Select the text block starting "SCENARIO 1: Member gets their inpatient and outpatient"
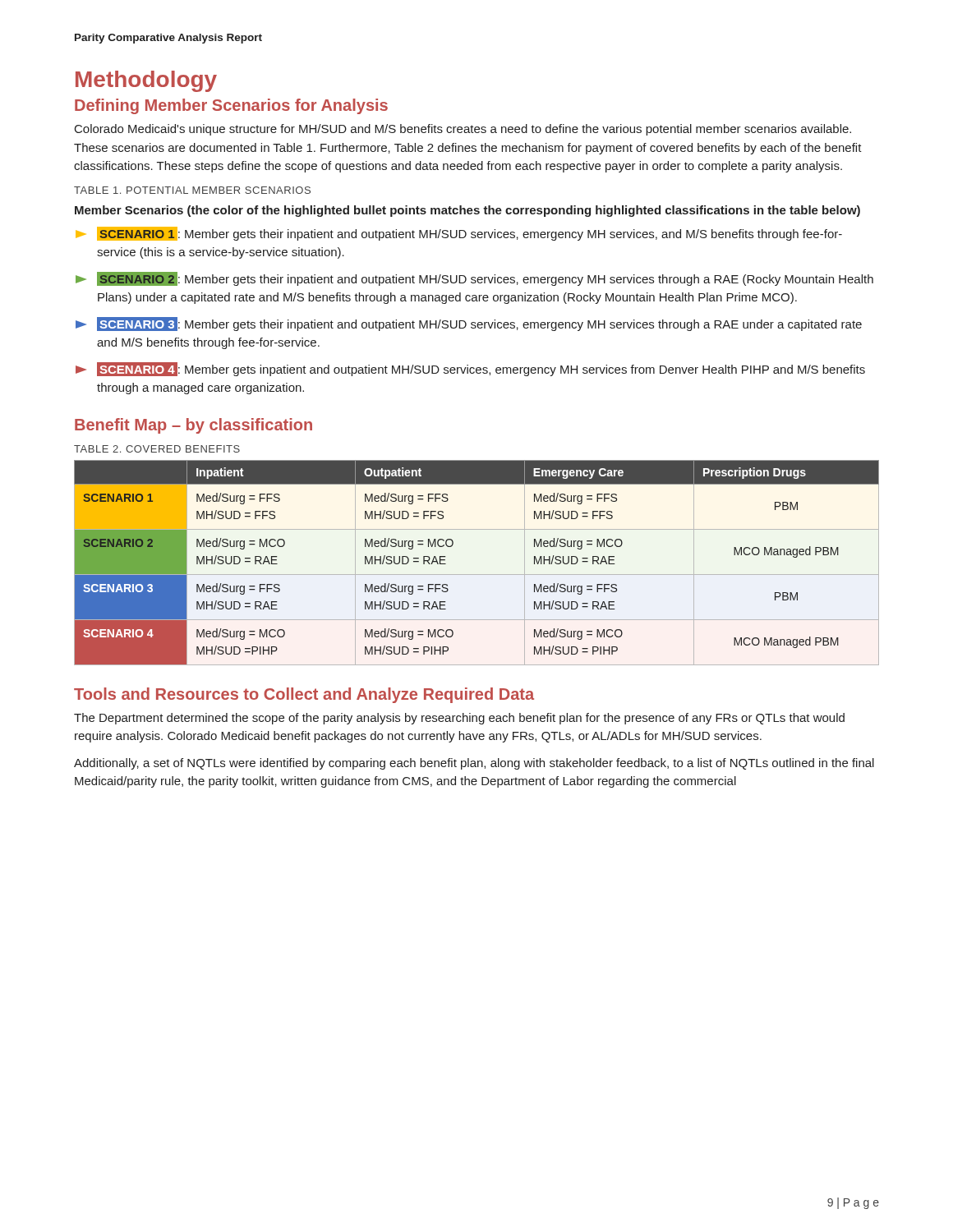953x1232 pixels. pyautogui.click(x=476, y=243)
